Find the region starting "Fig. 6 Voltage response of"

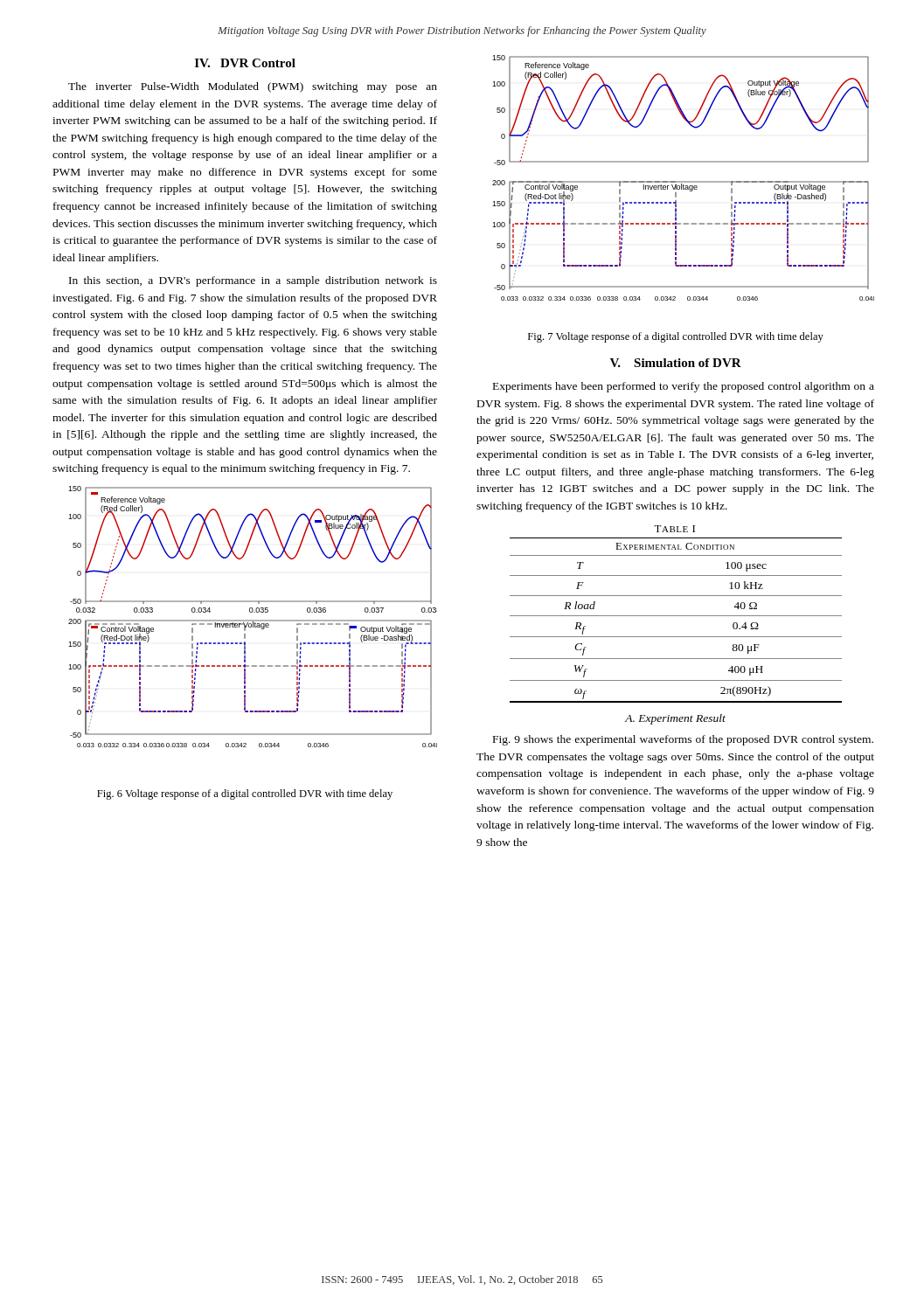[245, 794]
